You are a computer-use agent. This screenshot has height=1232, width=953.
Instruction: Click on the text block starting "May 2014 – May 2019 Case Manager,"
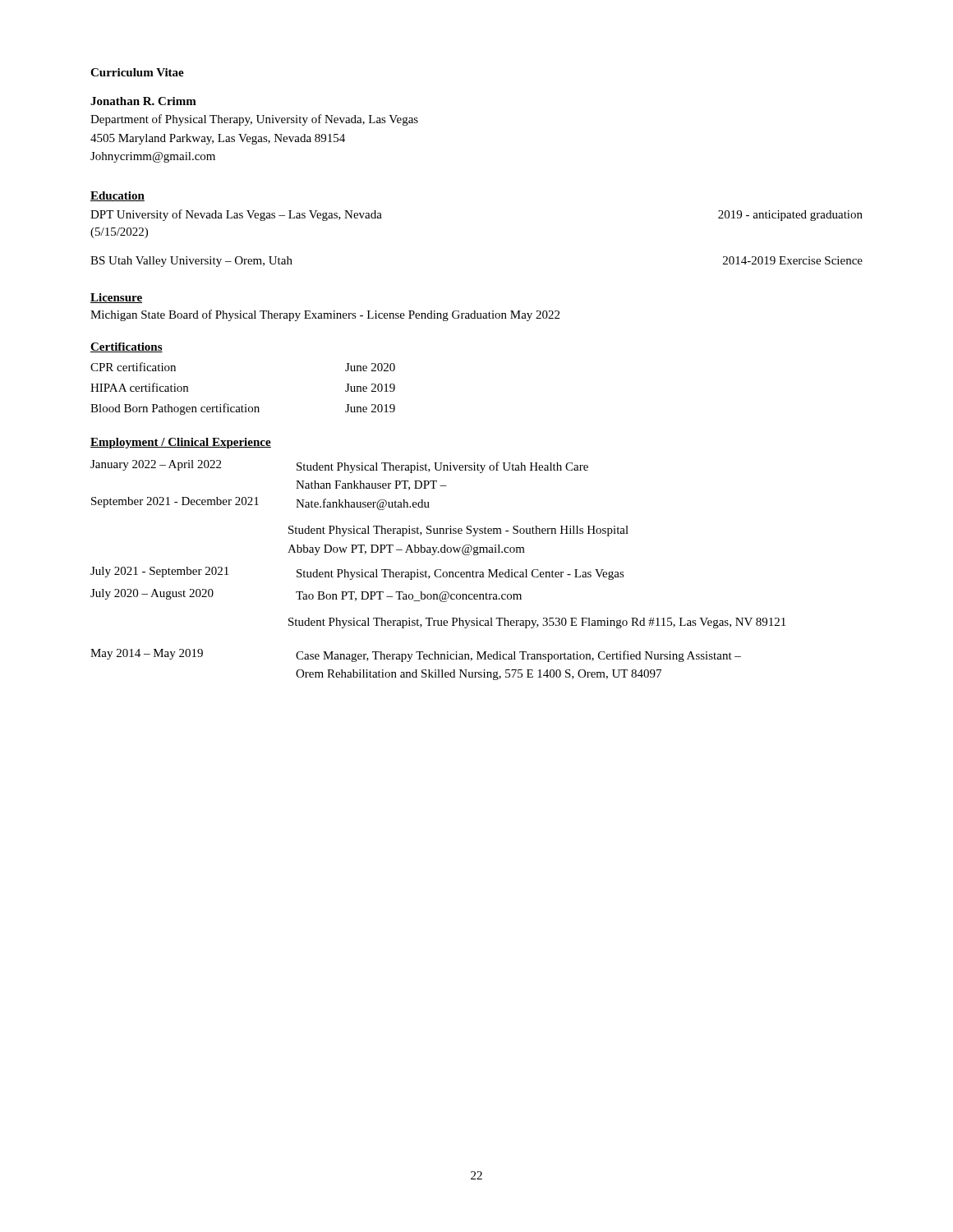[476, 664]
